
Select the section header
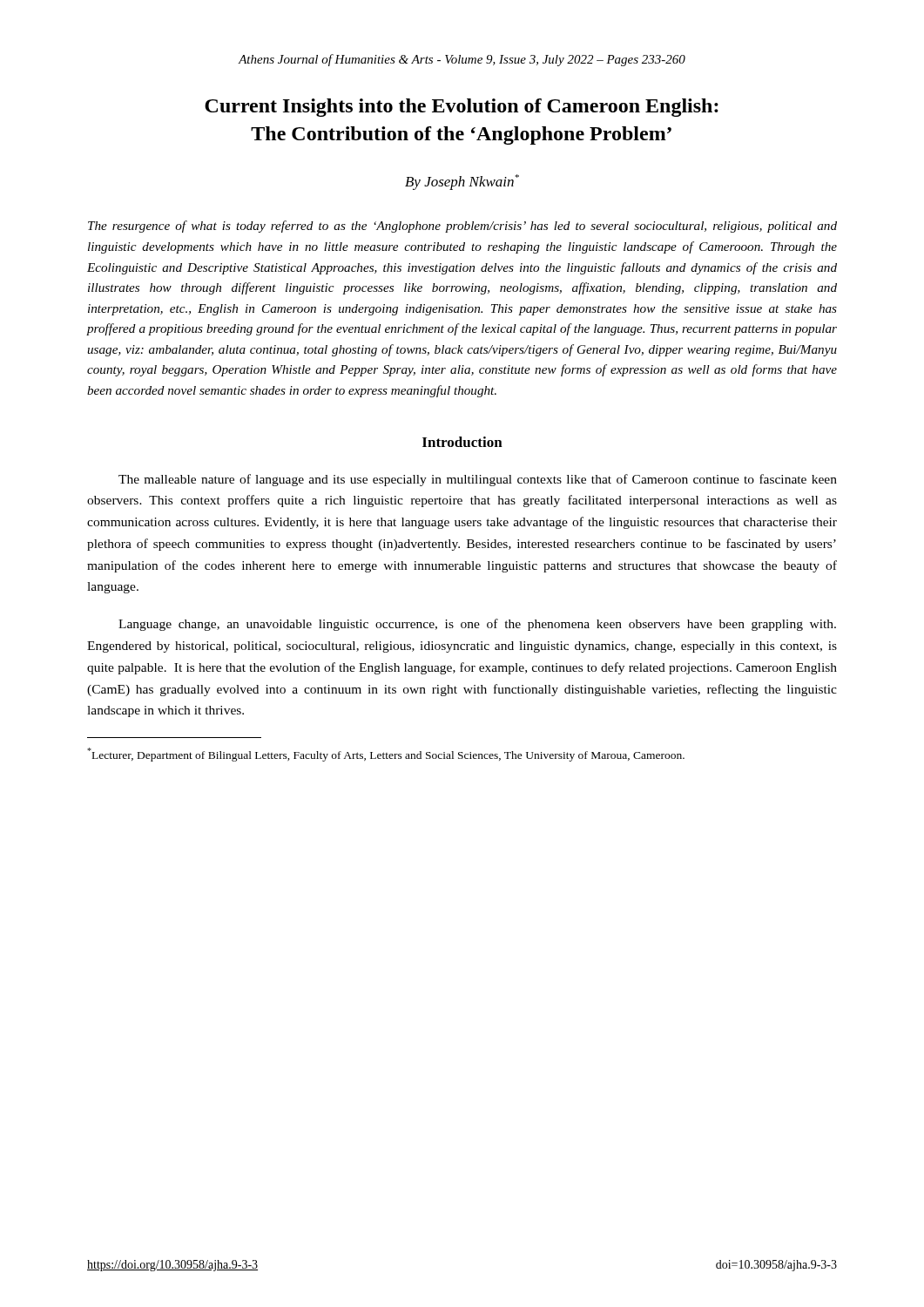click(x=462, y=442)
